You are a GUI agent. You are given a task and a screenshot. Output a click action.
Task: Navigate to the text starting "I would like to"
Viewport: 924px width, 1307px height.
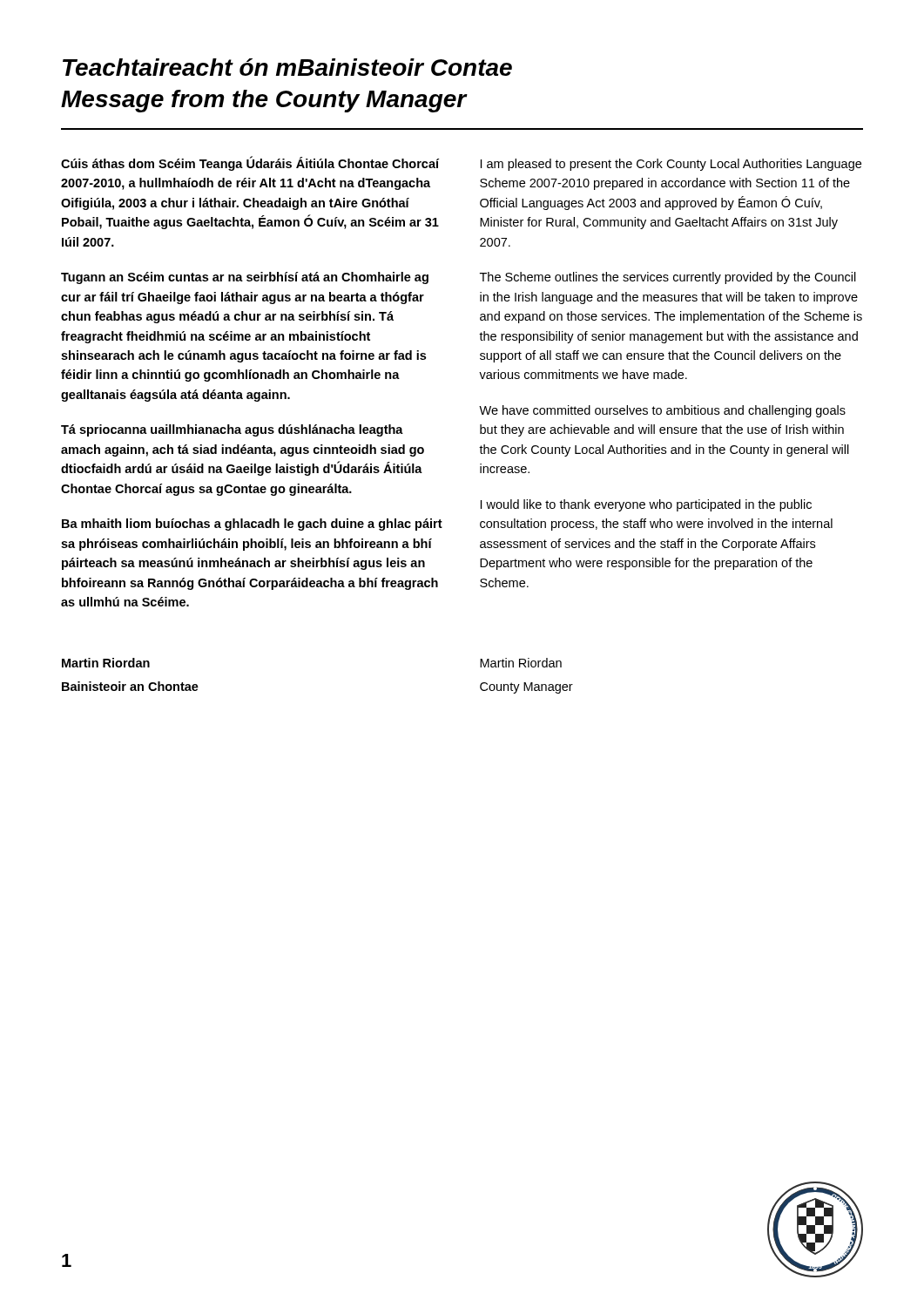click(671, 544)
